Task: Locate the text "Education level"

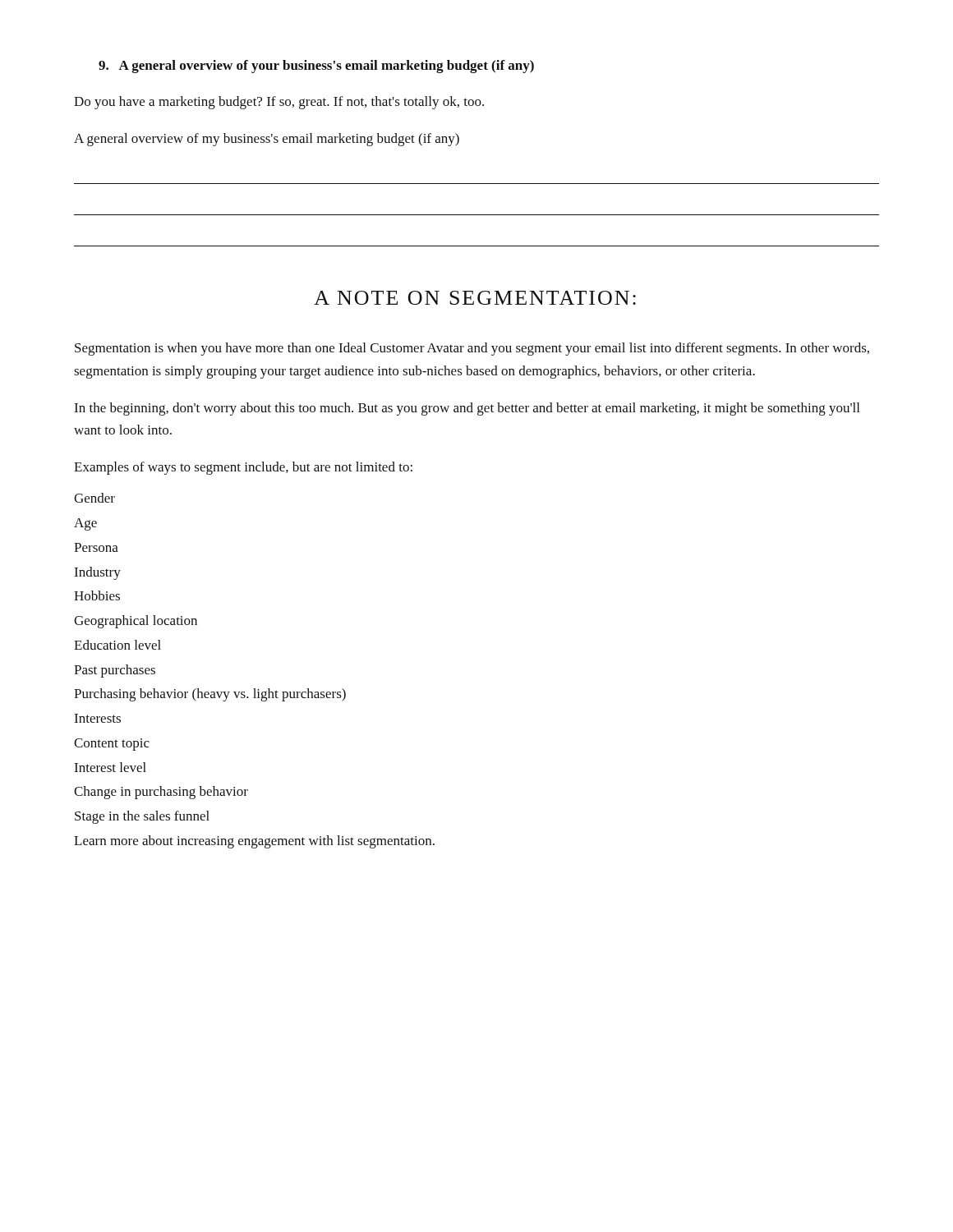Action: (118, 645)
